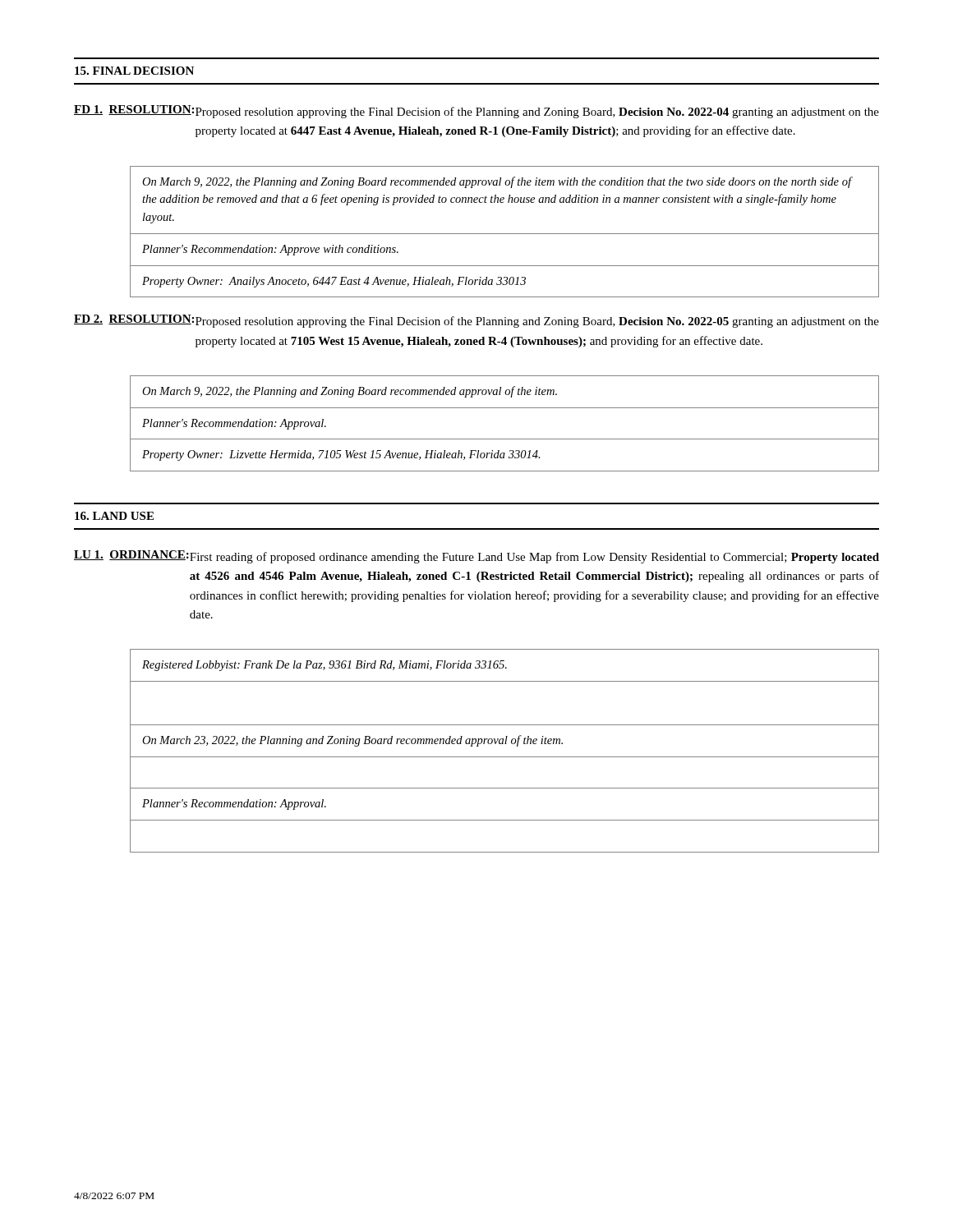Image resolution: width=953 pixels, height=1232 pixels.
Task: Click where it says "15. FINAL DECISION"
Action: (134, 71)
